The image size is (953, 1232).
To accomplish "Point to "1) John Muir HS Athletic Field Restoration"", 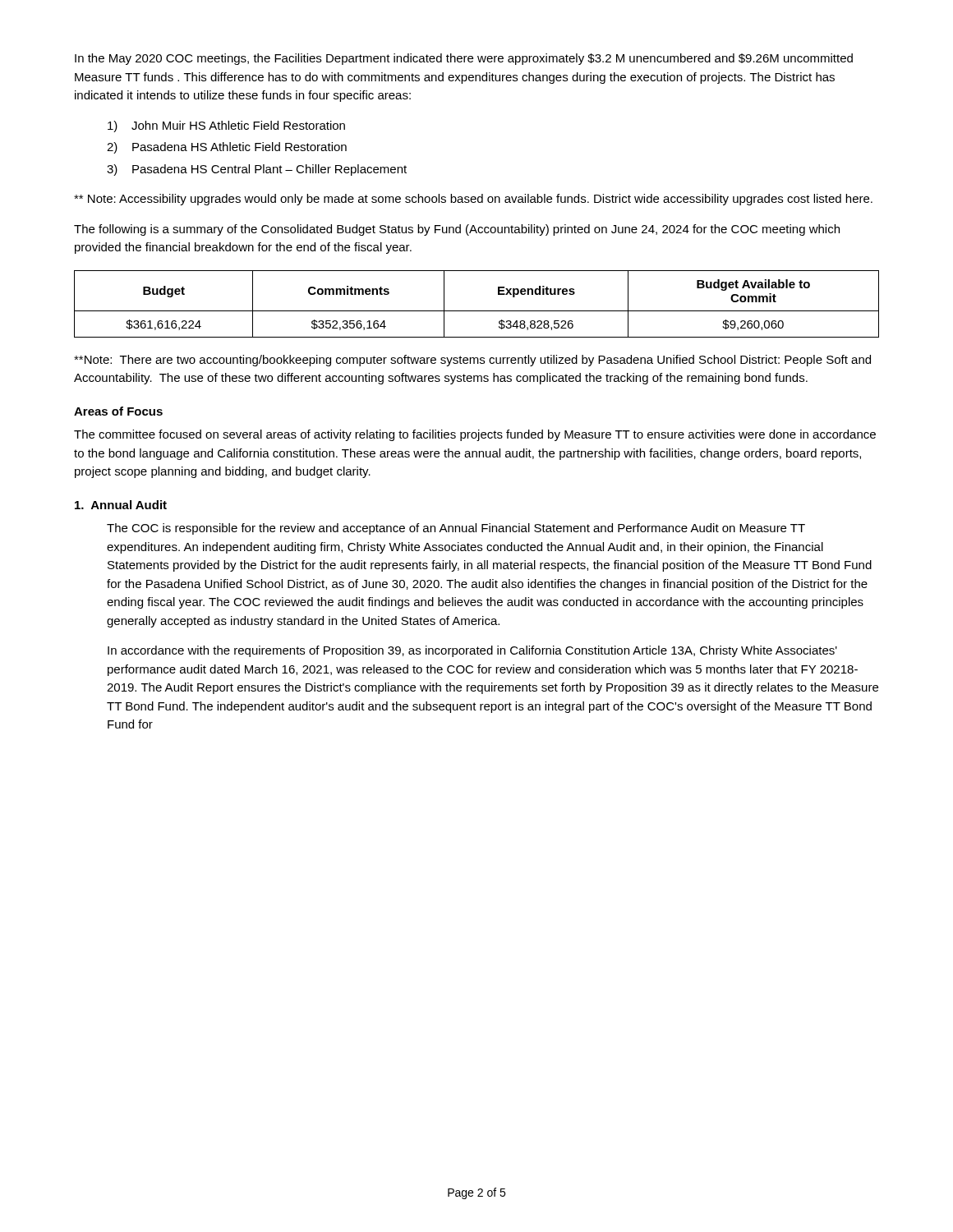I will tap(210, 125).
